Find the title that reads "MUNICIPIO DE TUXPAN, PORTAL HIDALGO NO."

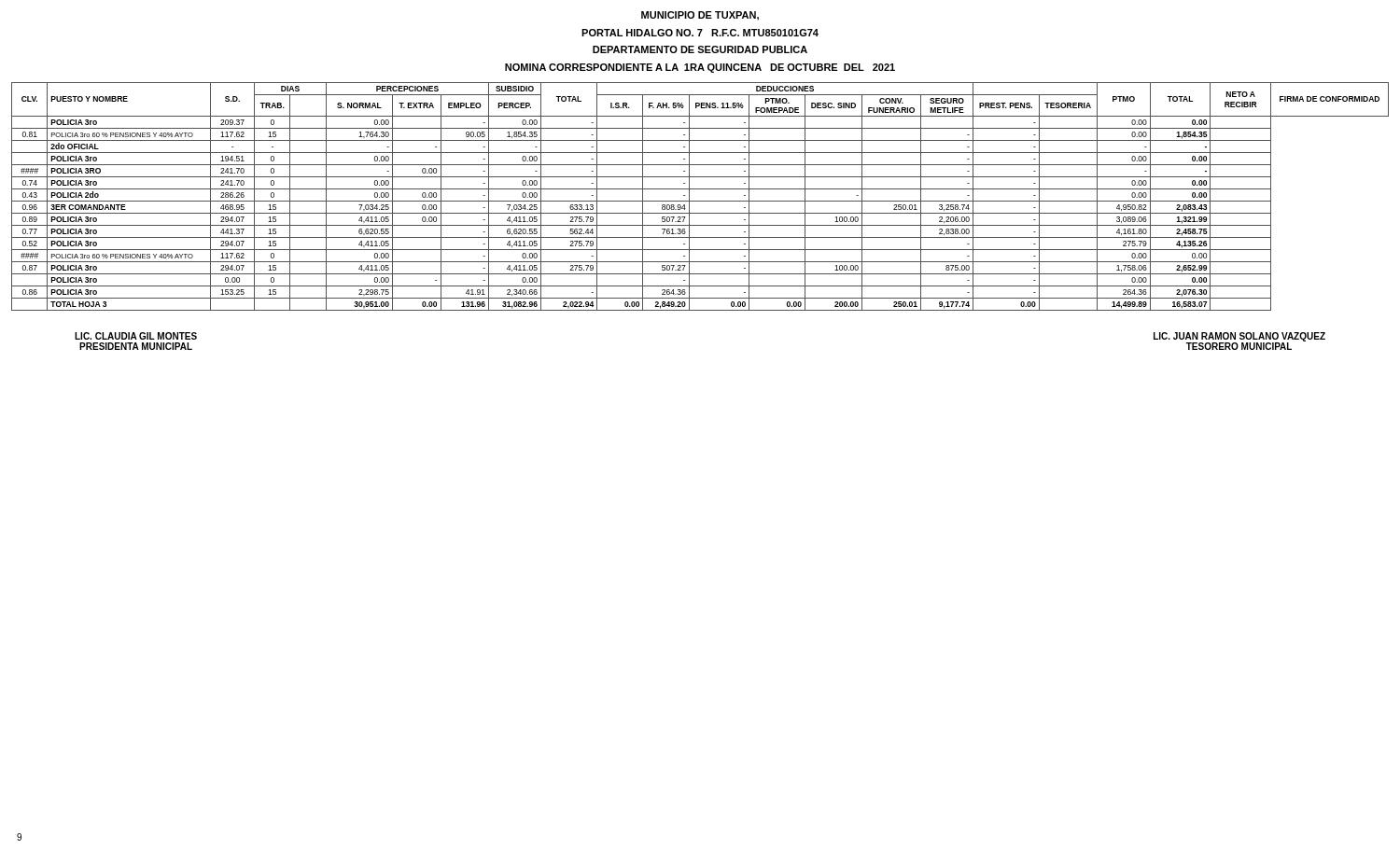[700, 41]
